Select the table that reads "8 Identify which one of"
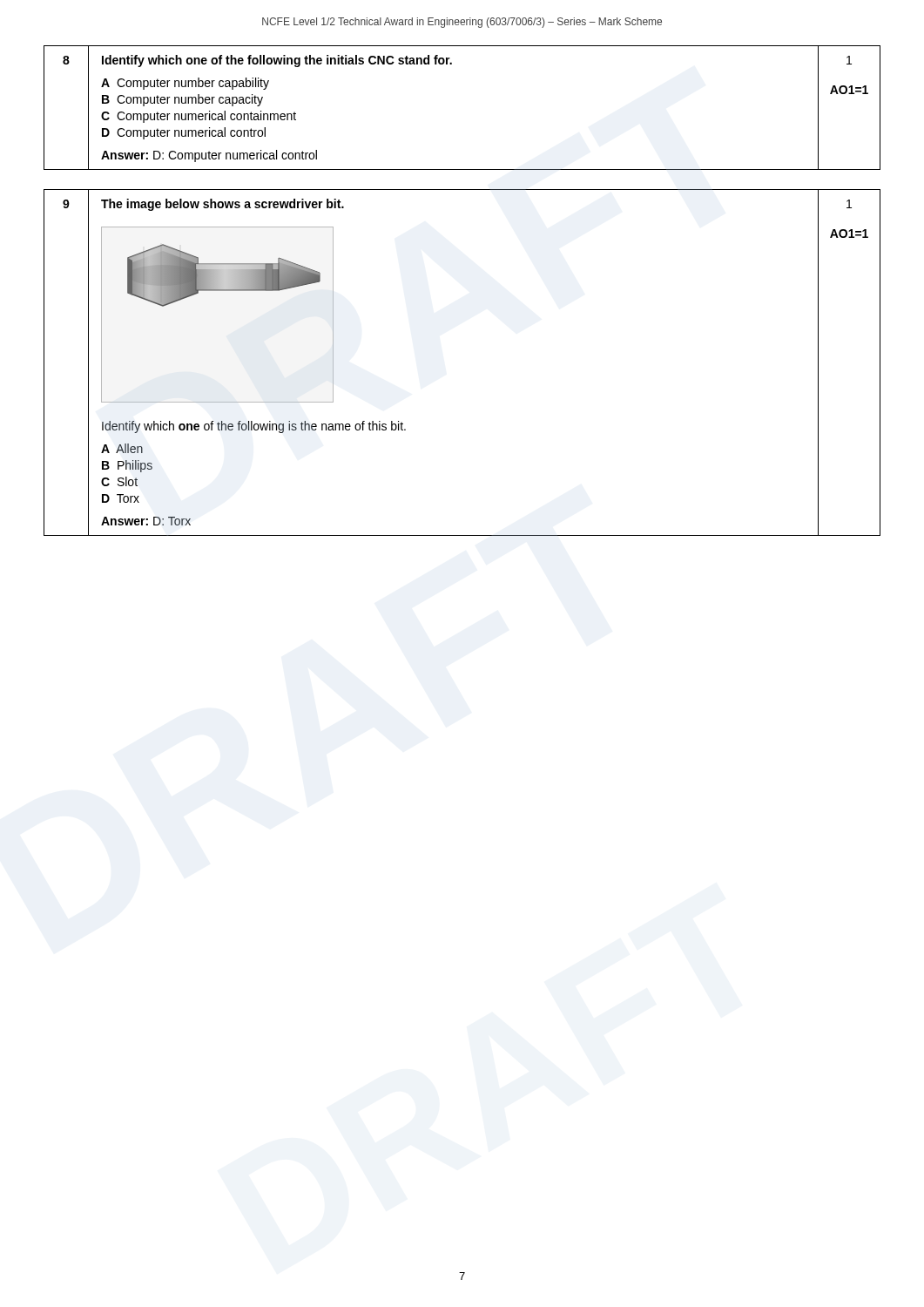Screen dimensions: 1307x924 point(462,108)
